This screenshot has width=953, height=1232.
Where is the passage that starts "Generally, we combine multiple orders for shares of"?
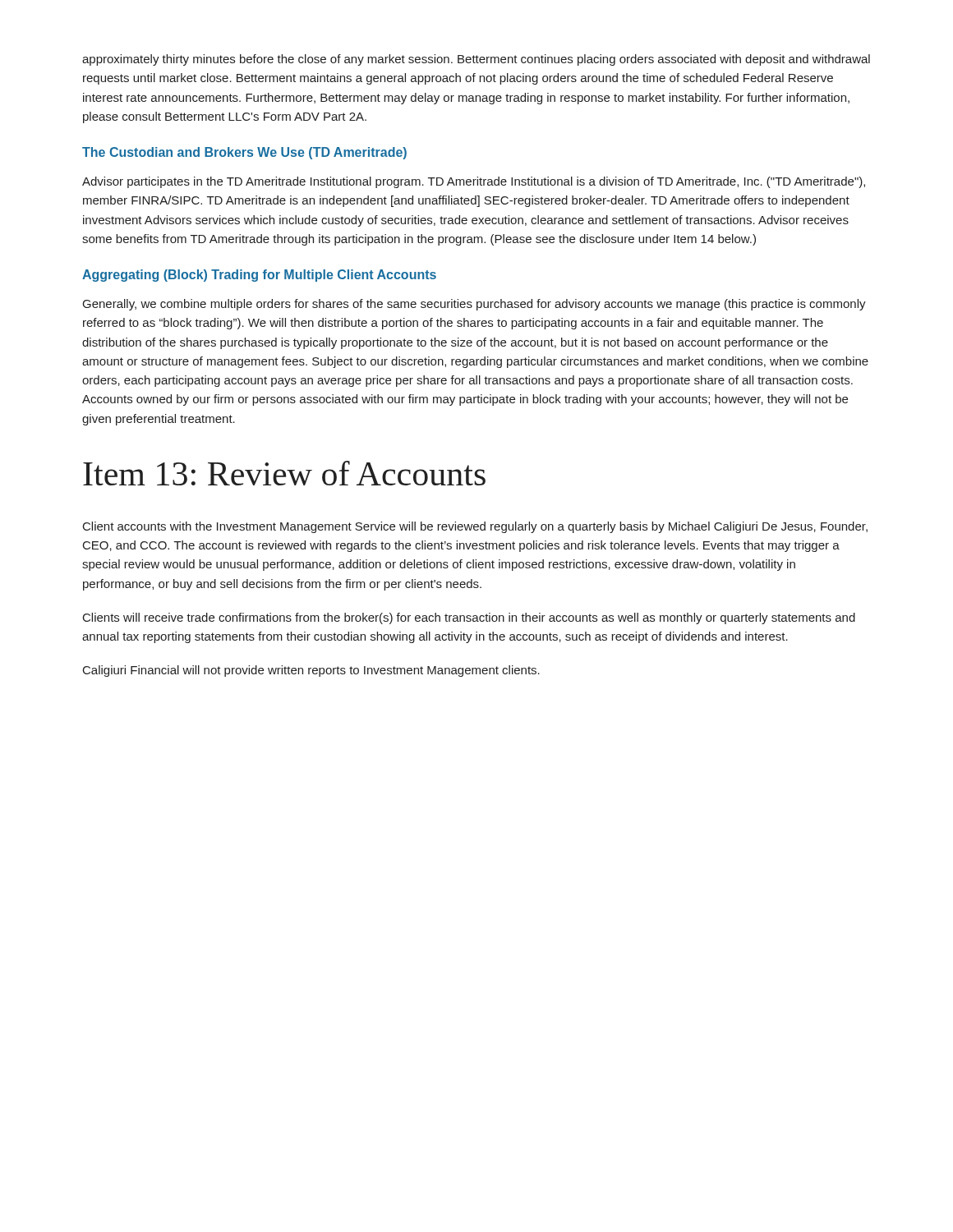pos(475,361)
